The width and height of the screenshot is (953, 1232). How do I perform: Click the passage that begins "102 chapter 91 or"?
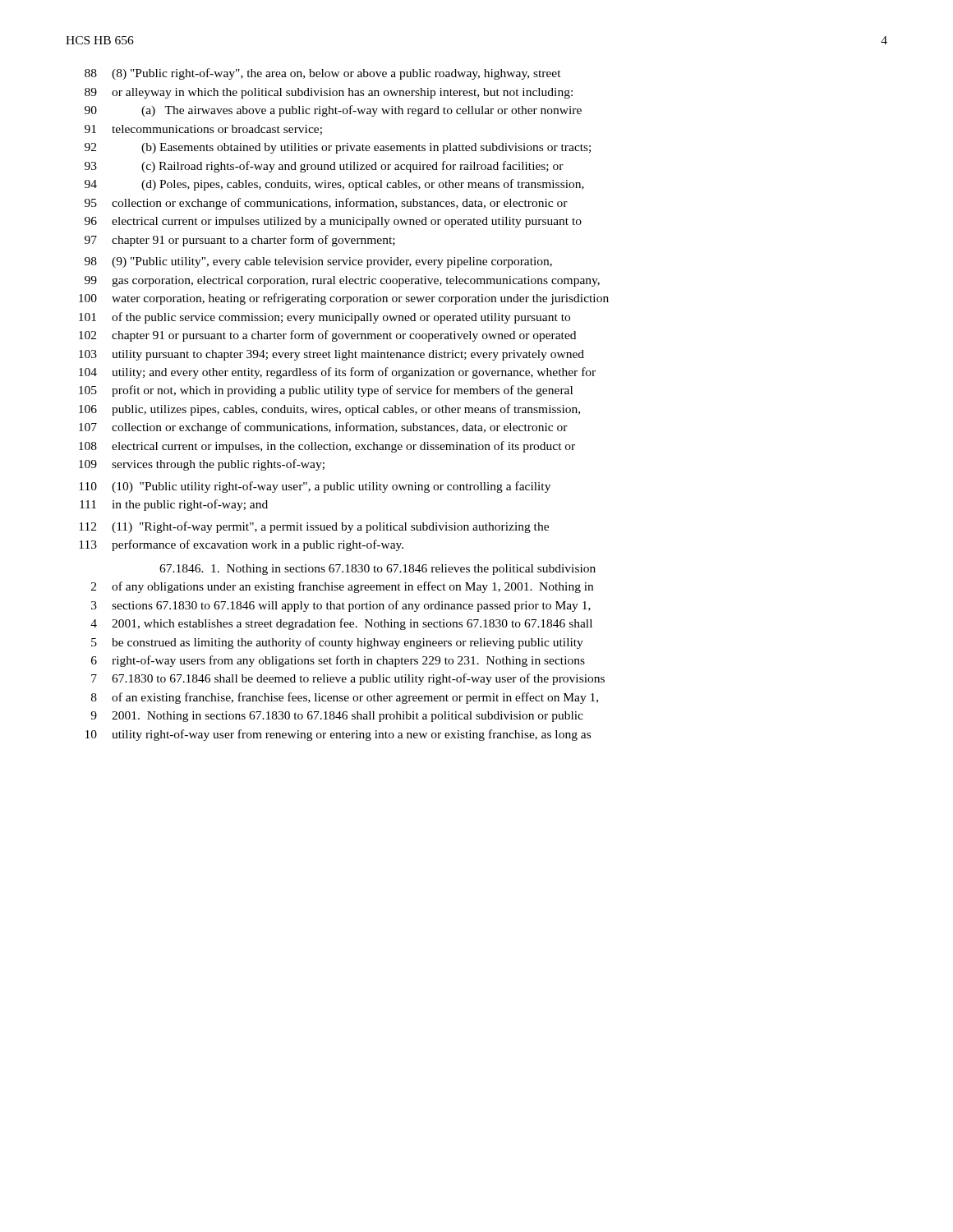(476, 335)
